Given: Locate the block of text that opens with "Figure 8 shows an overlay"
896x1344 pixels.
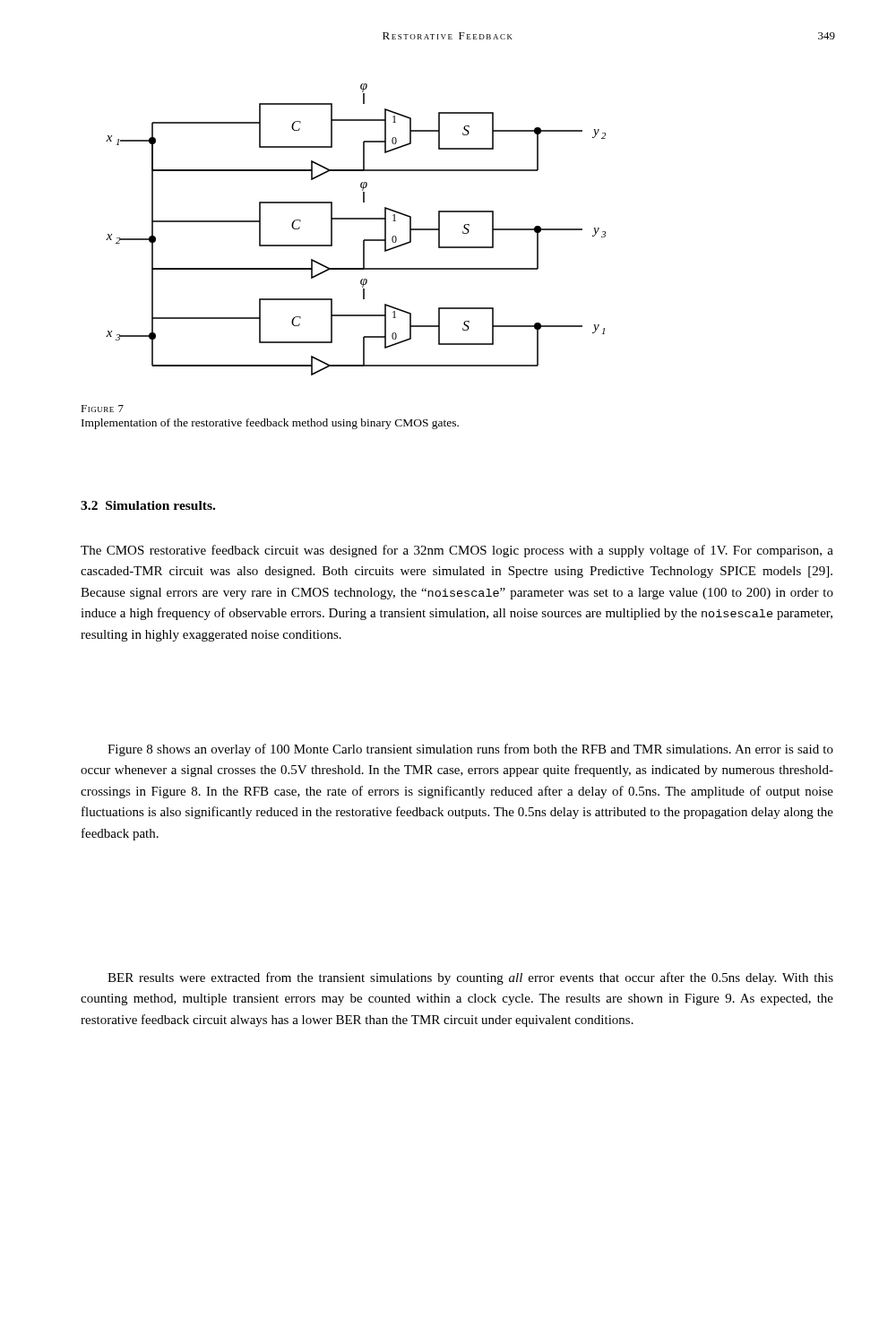Looking at the screenshot, I should coord(457,792).
